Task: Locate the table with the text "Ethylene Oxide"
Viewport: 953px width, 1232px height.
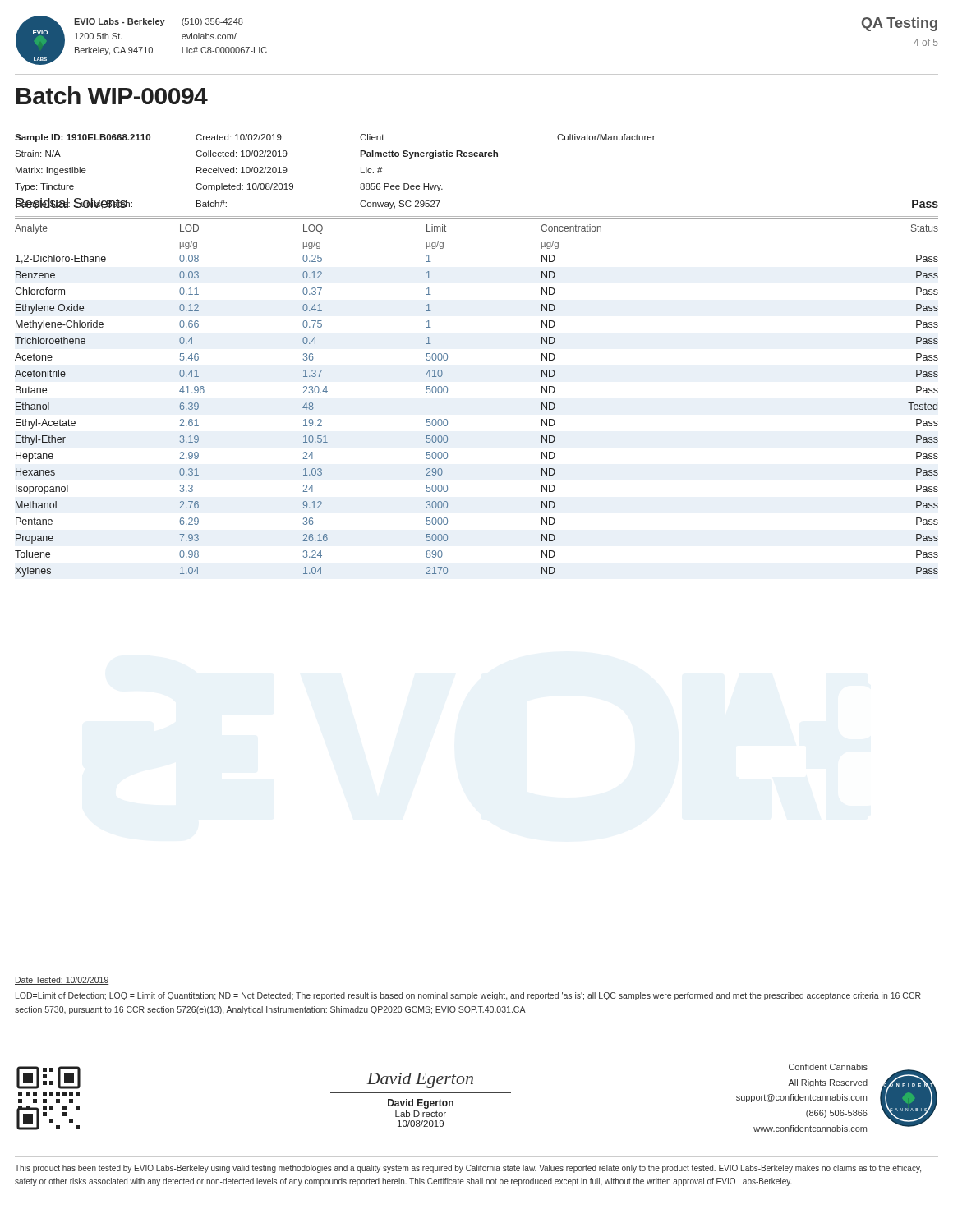Action: tap(476, 400)
